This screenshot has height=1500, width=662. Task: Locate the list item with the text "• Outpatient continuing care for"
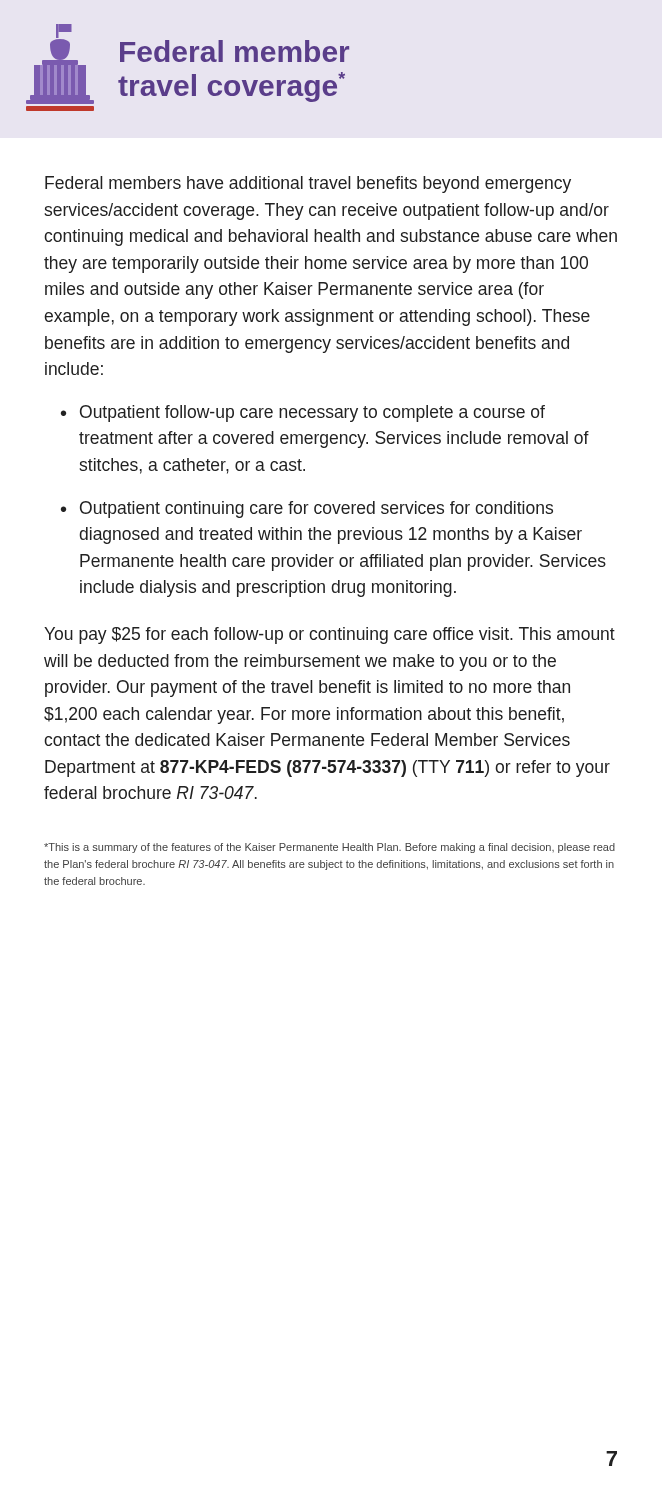tap(339, 548)
